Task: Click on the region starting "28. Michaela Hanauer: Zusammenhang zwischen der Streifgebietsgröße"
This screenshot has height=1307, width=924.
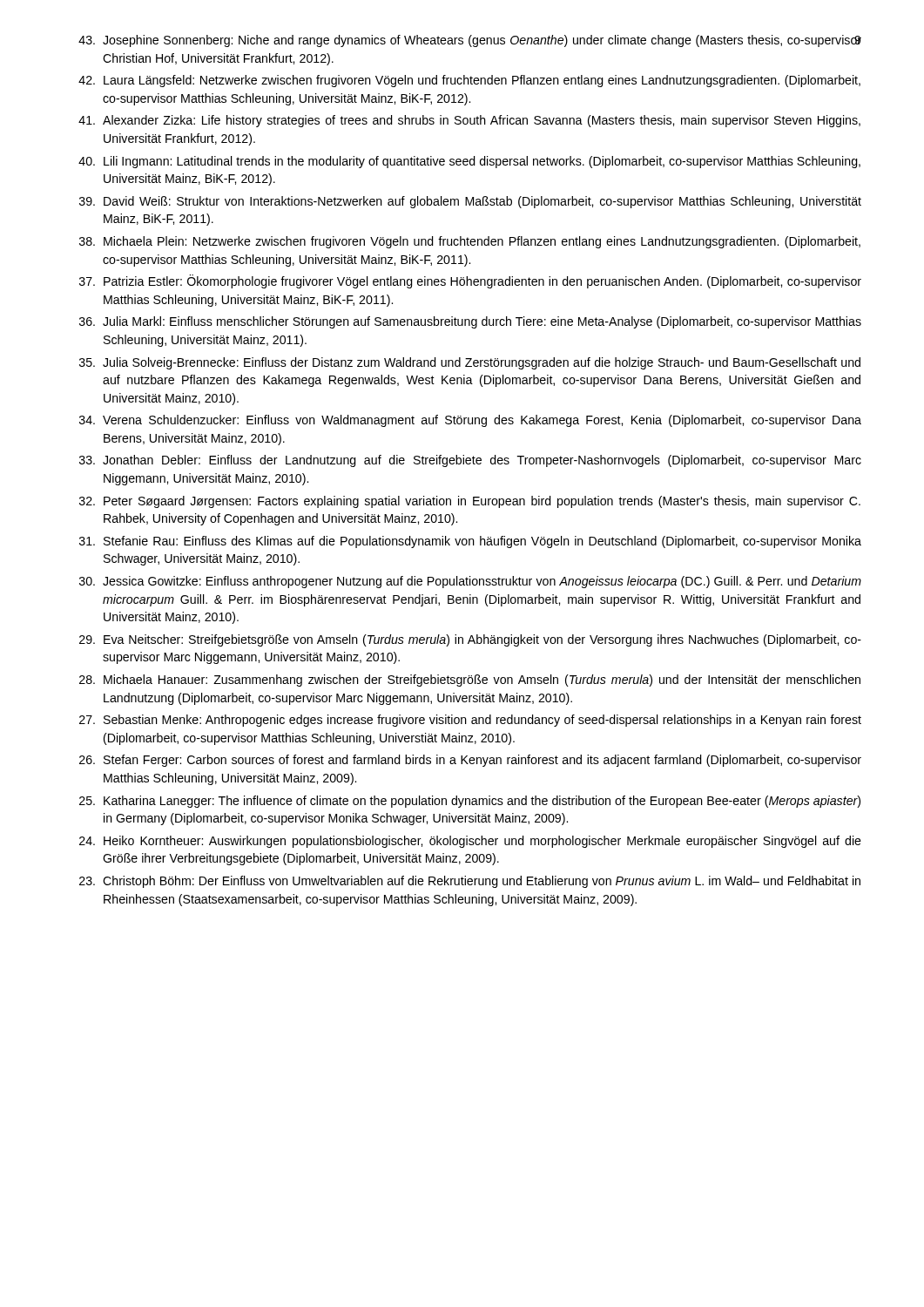Action: click(462, 689)
